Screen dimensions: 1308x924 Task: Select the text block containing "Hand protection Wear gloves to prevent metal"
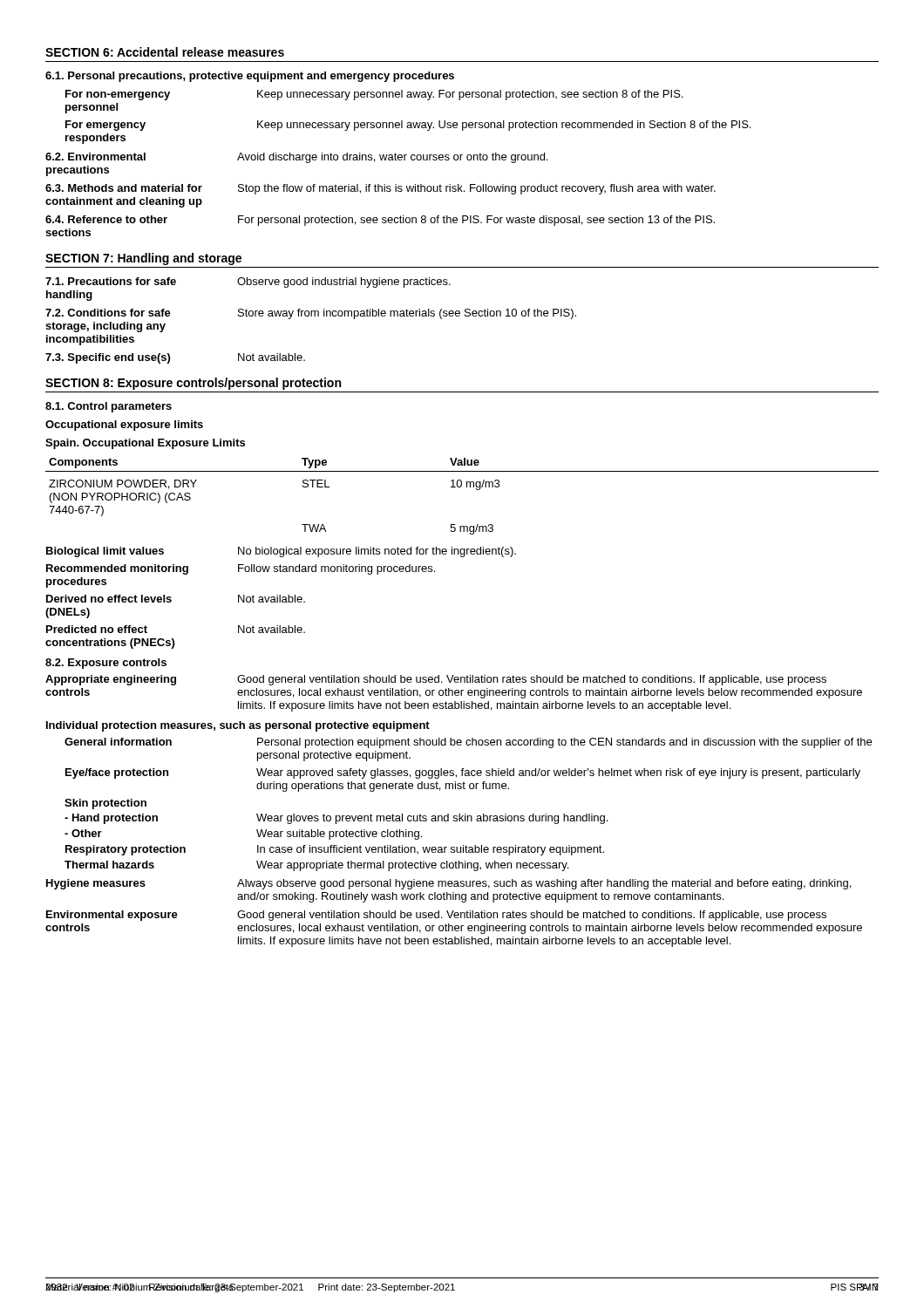click(x=462, y=818)
